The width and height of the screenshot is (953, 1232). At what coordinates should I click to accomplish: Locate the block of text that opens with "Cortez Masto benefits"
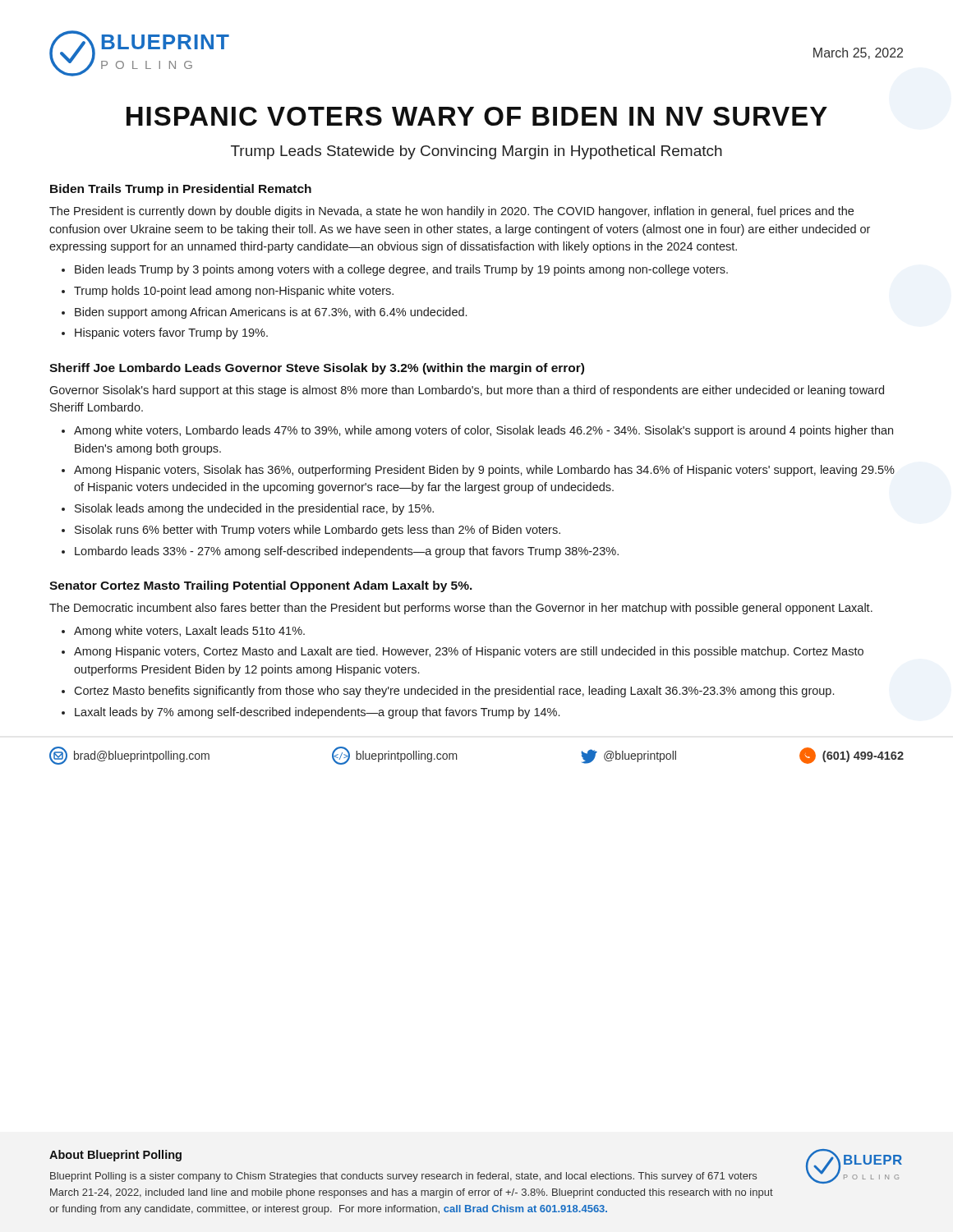455,691
